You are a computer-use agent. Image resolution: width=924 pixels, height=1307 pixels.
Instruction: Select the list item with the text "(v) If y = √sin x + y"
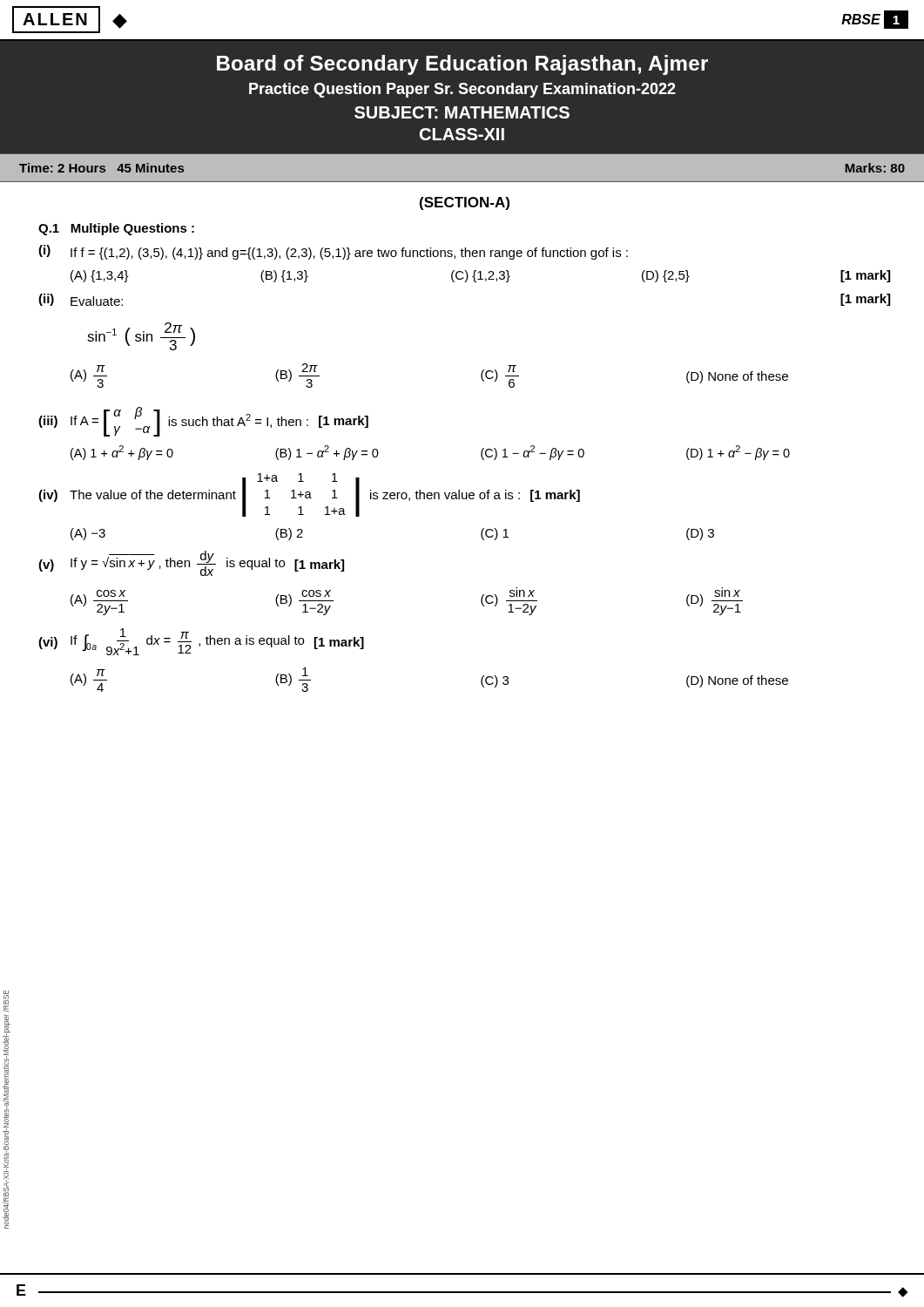coord(191,563)
